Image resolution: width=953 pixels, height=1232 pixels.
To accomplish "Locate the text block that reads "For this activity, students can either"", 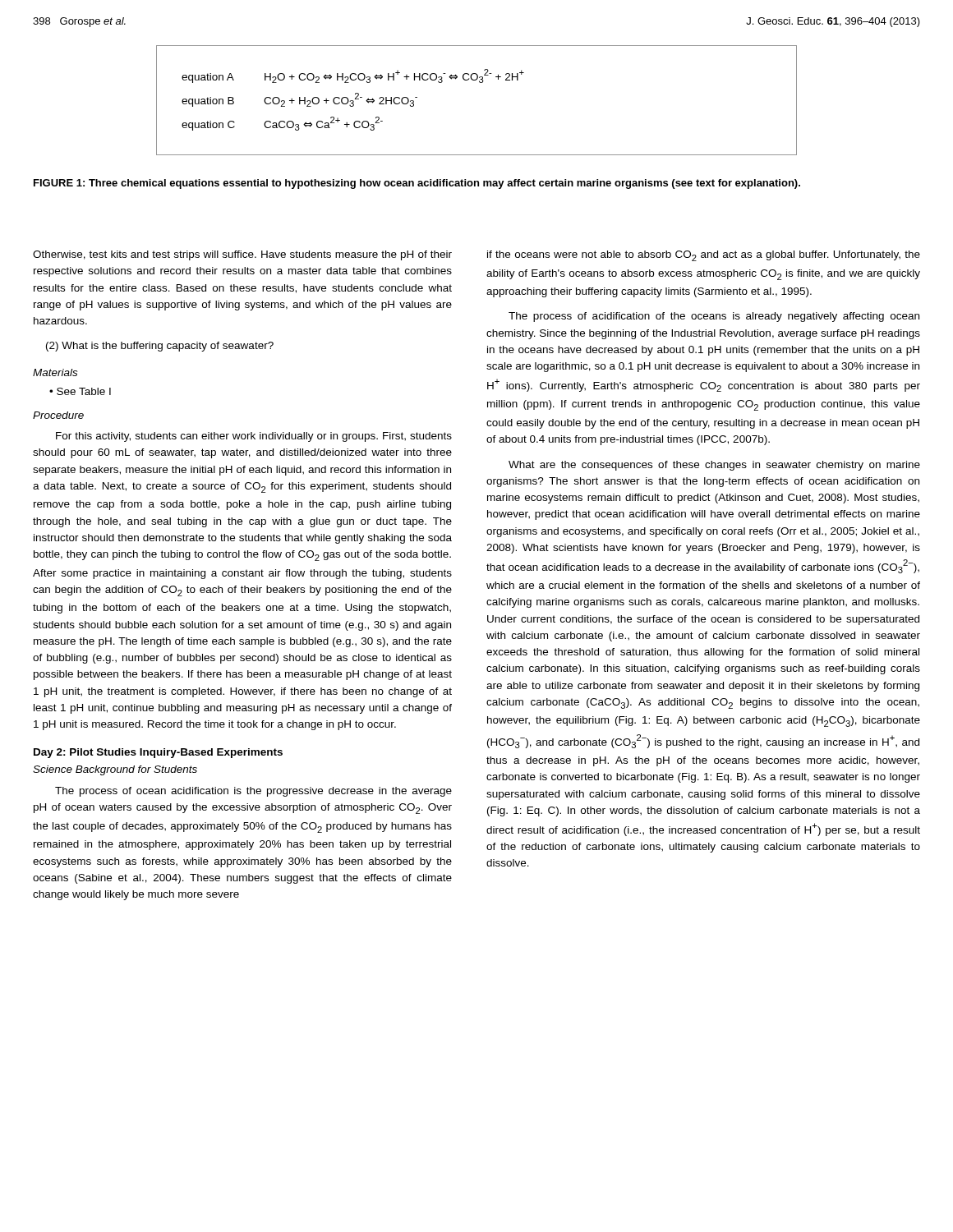I will [242, 580].
